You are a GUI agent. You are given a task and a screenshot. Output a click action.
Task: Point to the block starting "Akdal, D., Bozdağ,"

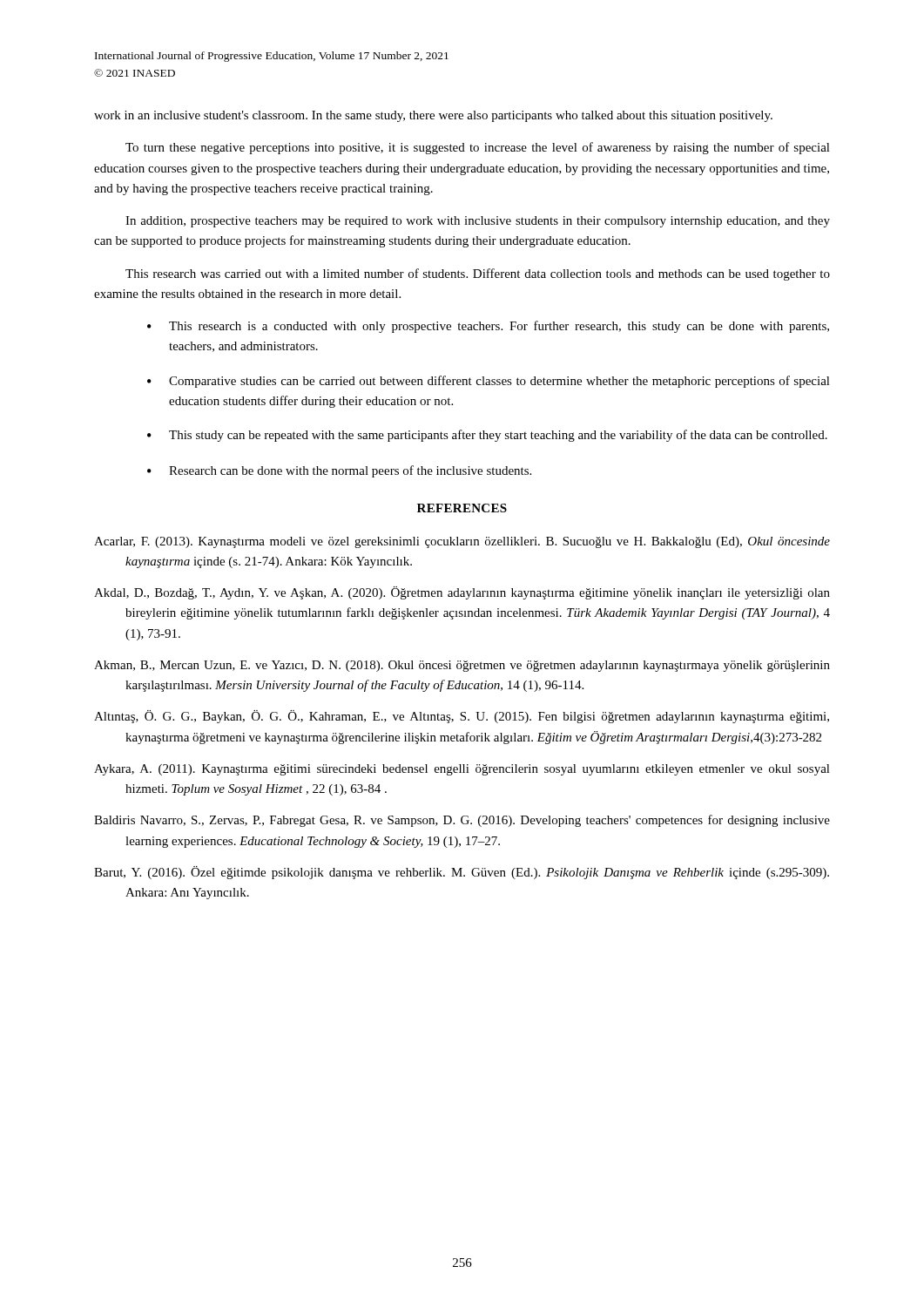pyautogui.click(x=462, y=613)
